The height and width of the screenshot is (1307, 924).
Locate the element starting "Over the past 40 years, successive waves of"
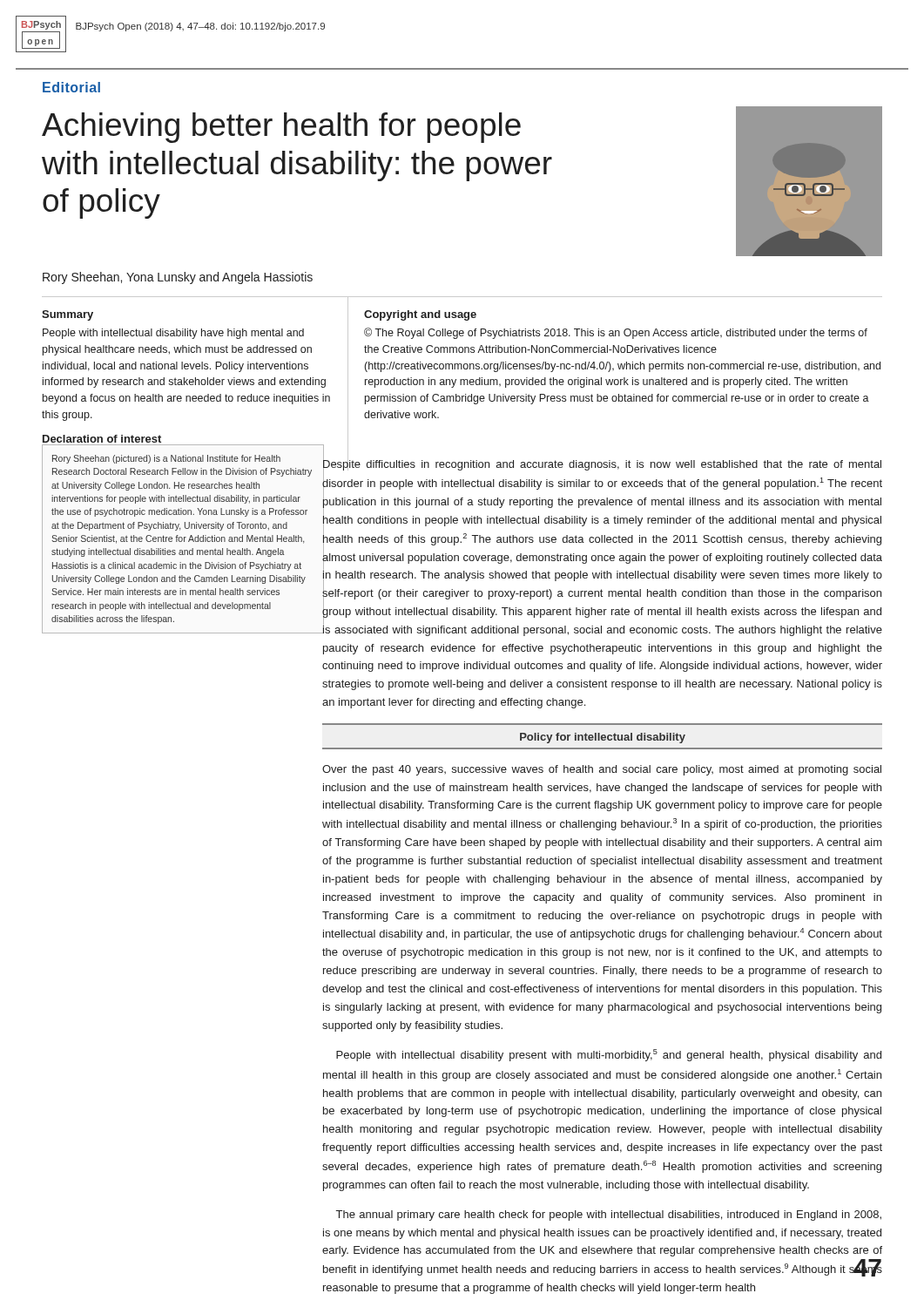coord(602,770)
